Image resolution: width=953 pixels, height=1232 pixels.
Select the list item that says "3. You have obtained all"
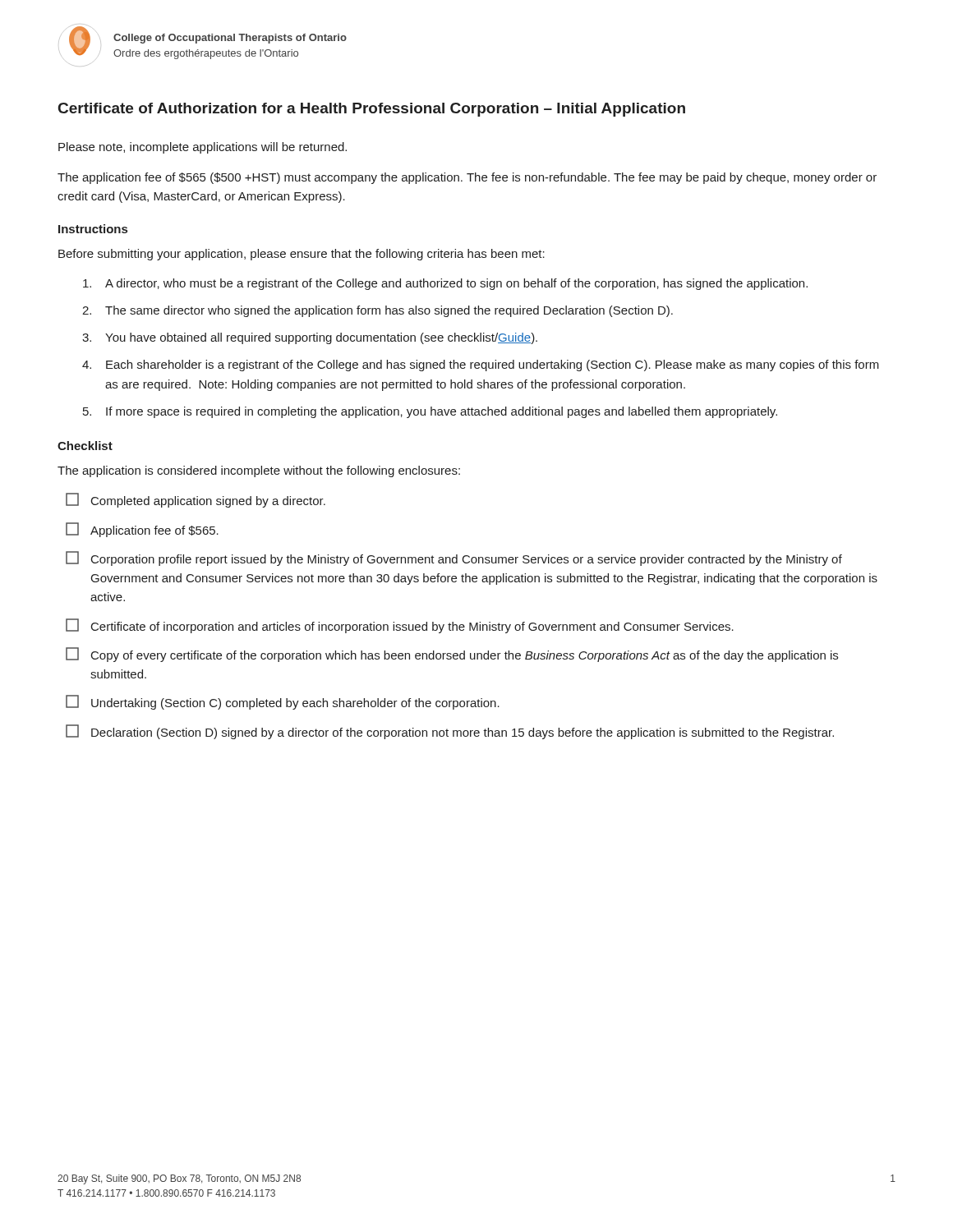coord(310,337)
